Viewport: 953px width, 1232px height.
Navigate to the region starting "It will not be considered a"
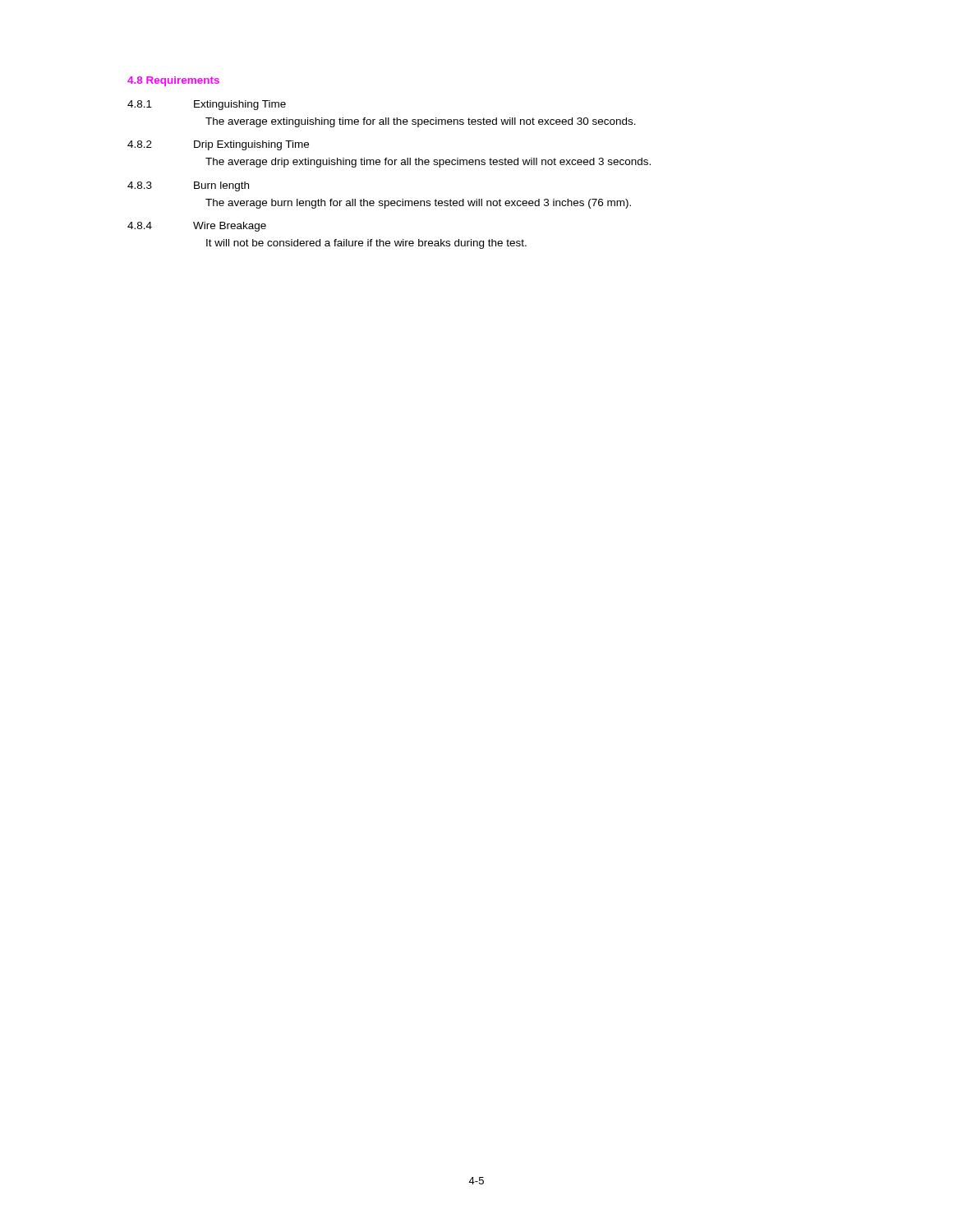pos(366,242)
